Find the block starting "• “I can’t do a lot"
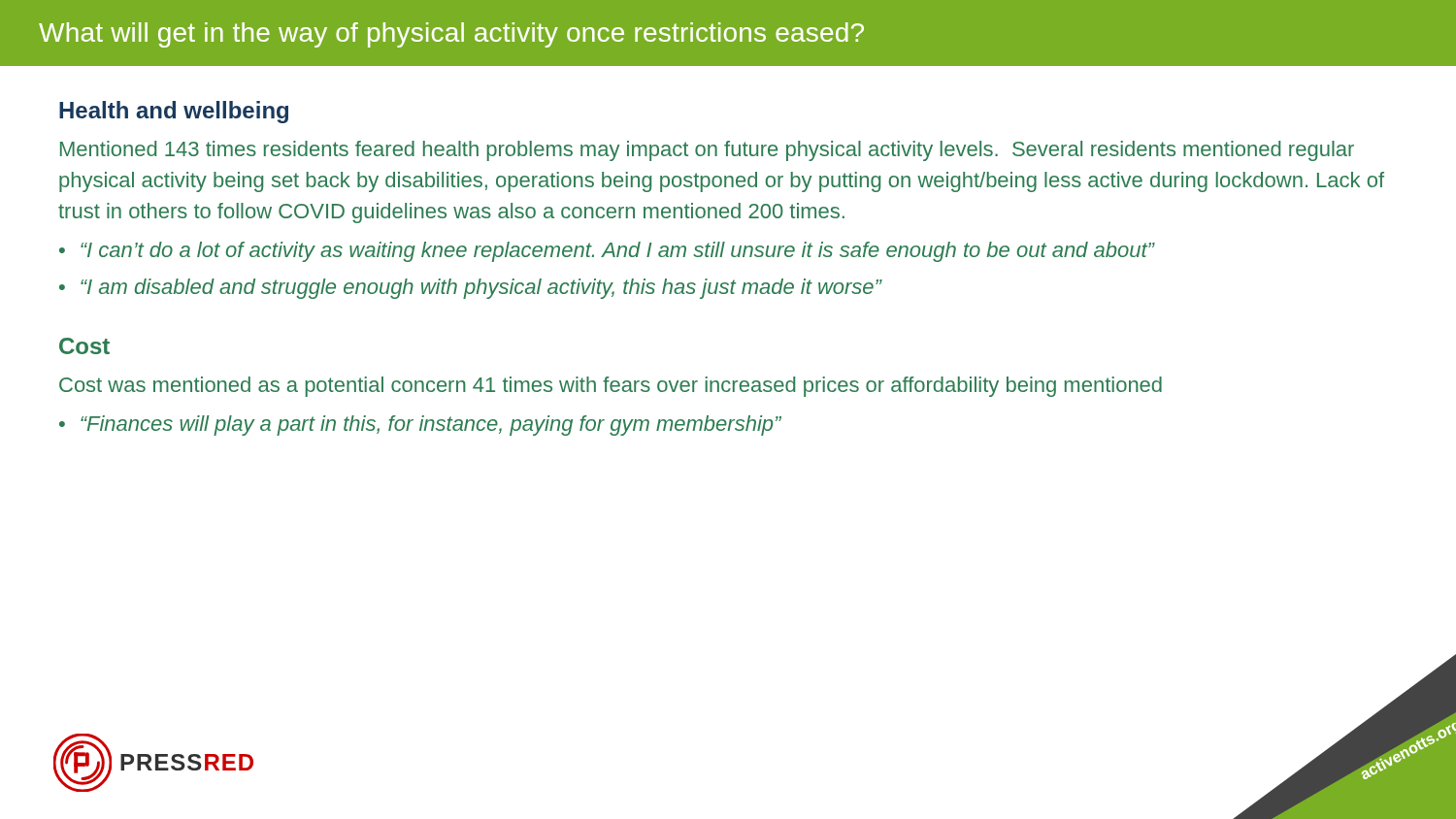Screen dimensions: 819x1456 [x=606, y=250]
